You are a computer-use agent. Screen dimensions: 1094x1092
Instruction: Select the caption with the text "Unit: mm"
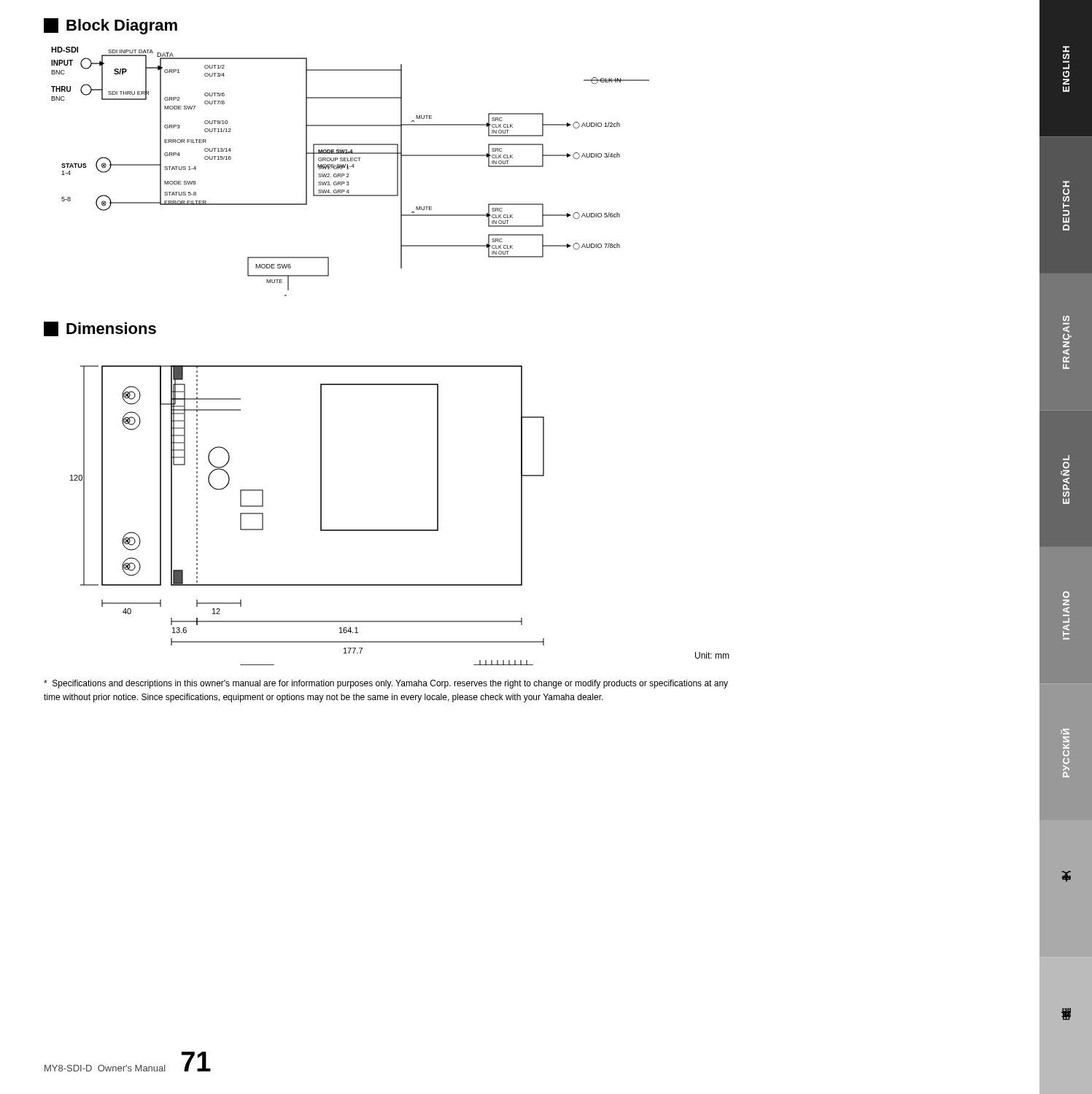click(712, 656)
